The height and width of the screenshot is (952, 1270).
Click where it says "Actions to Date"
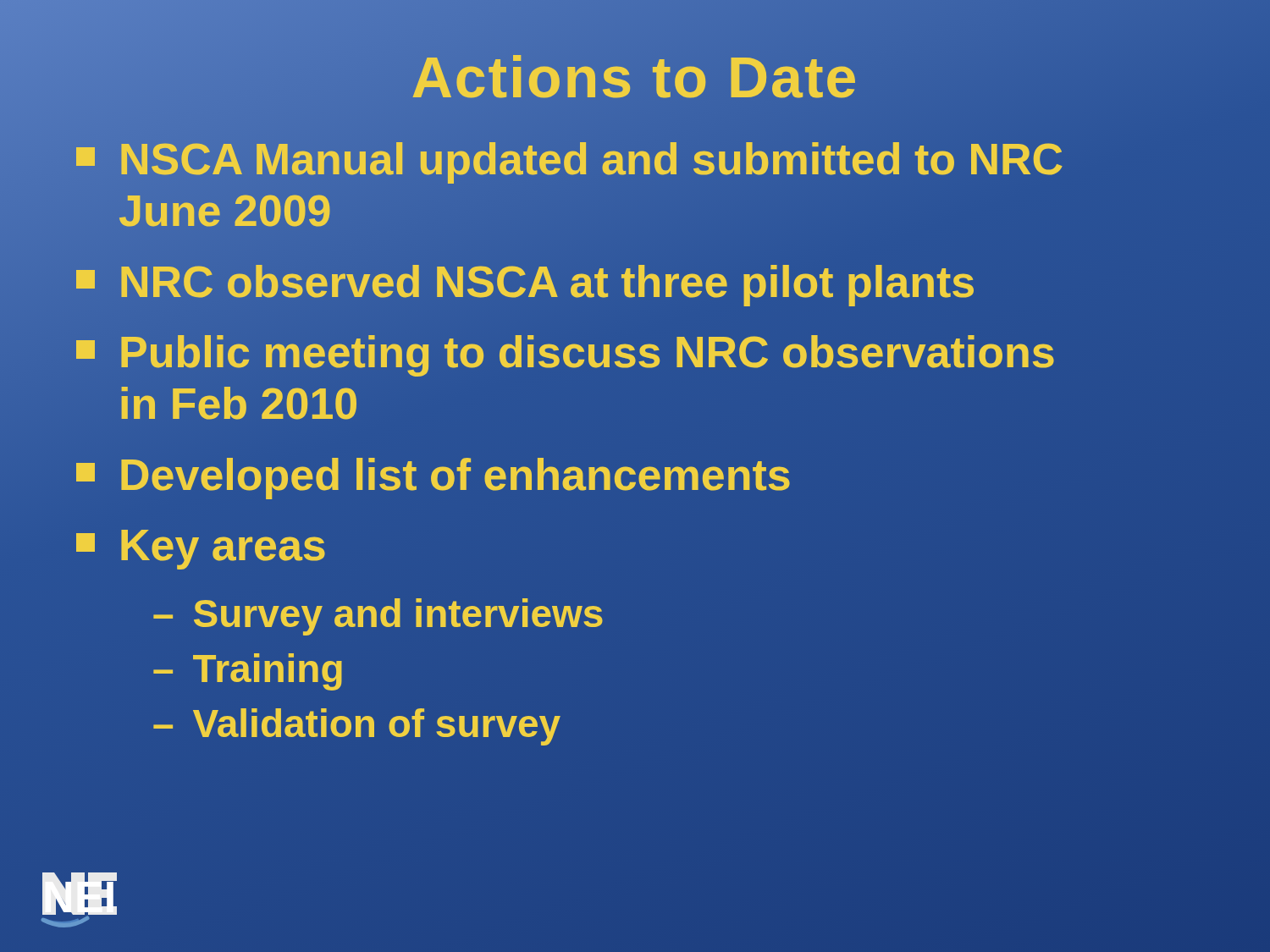click(635, 77)
